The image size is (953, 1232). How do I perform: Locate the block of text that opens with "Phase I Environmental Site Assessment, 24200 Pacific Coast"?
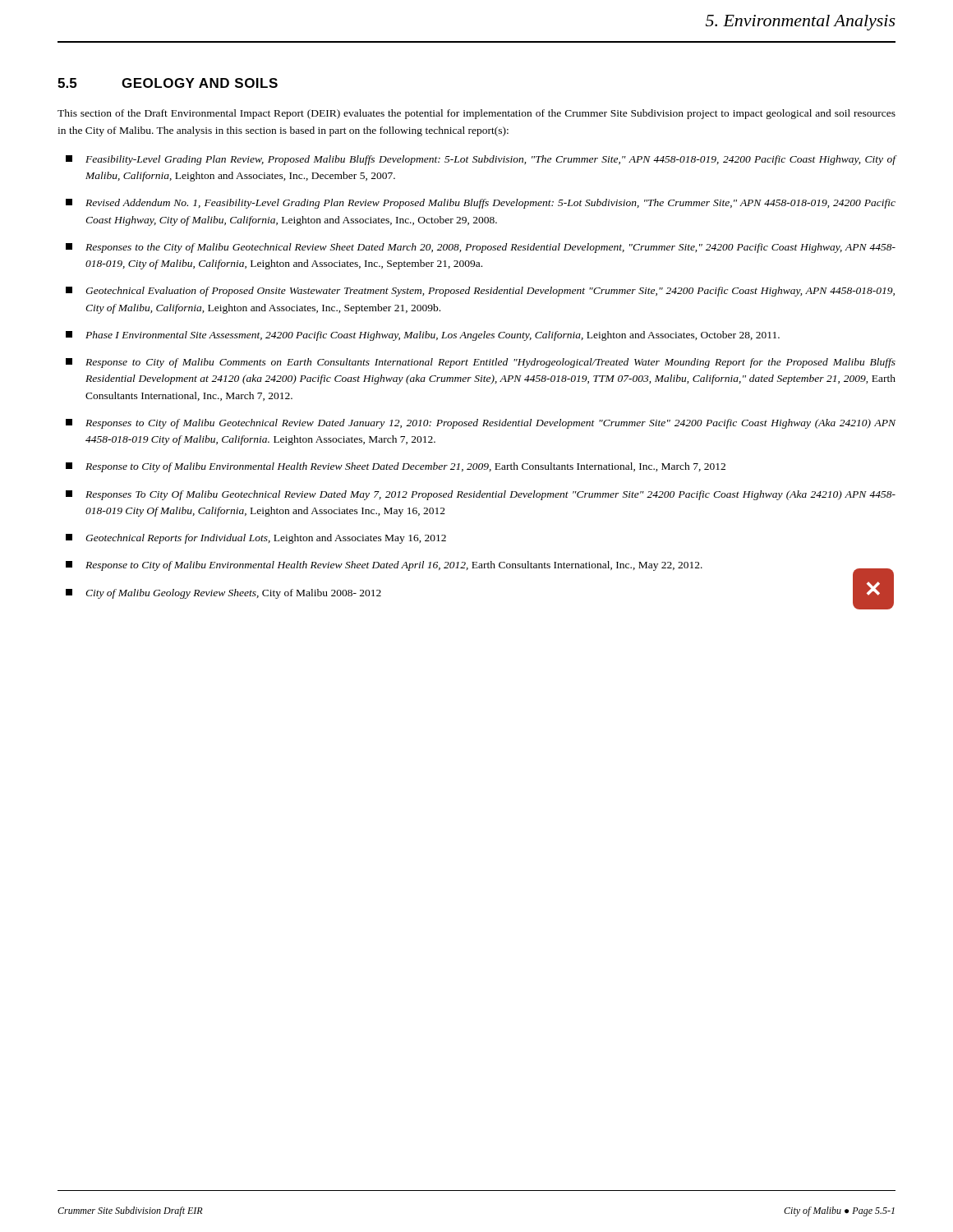click(x=481, y=335)
